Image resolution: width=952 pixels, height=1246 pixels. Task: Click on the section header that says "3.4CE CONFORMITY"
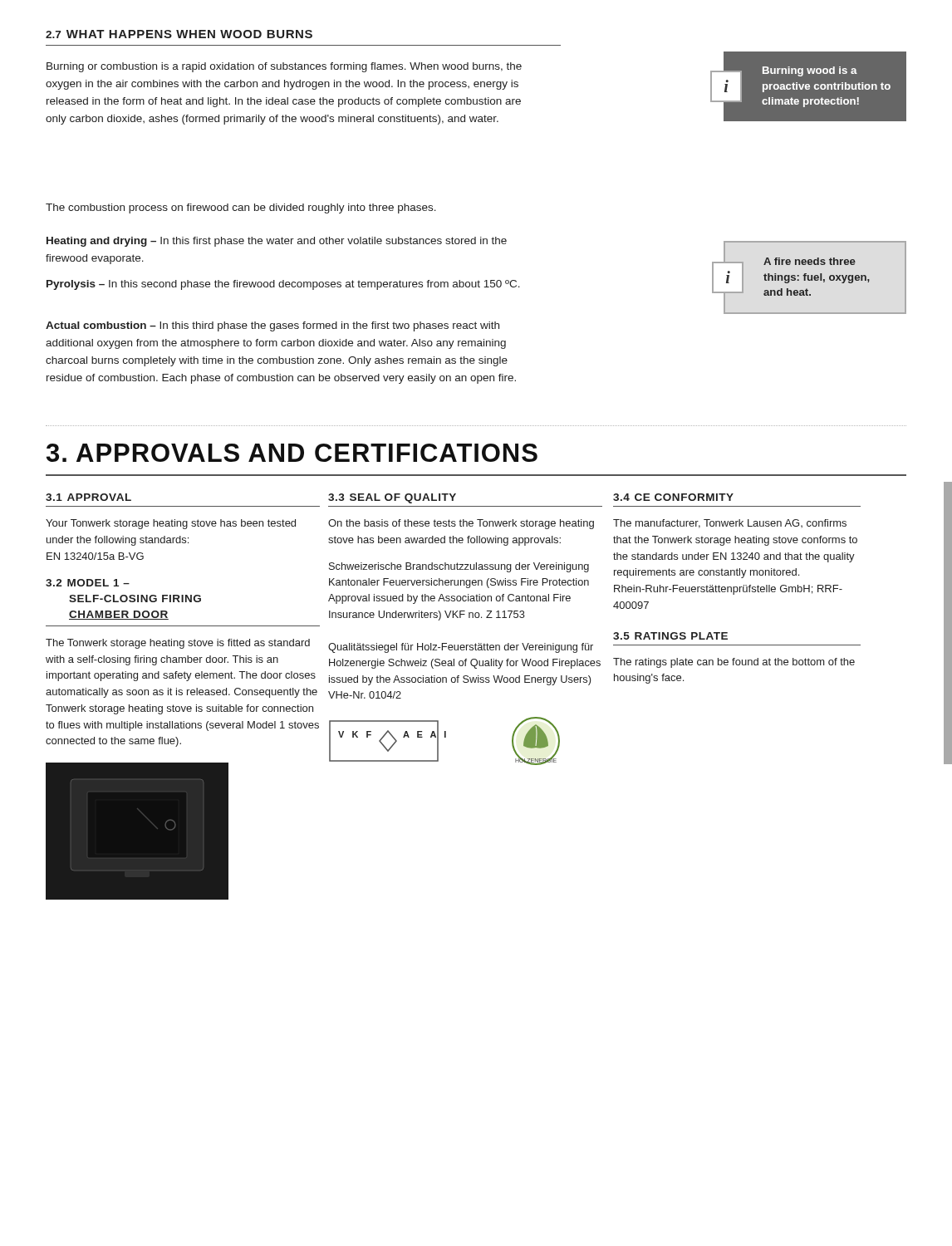click(674, 497)
